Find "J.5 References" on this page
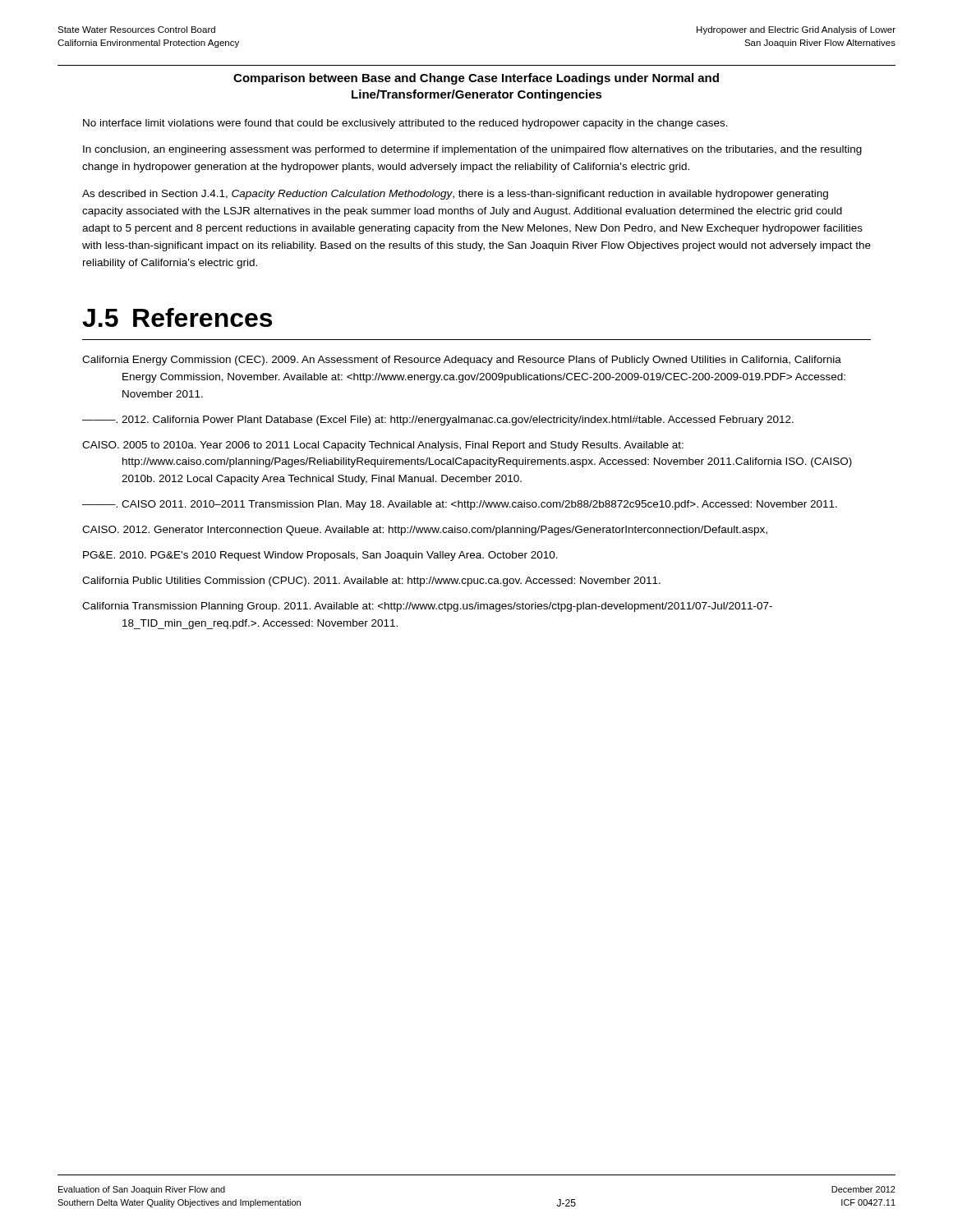 pyautogui.click(x=178, y=318)
